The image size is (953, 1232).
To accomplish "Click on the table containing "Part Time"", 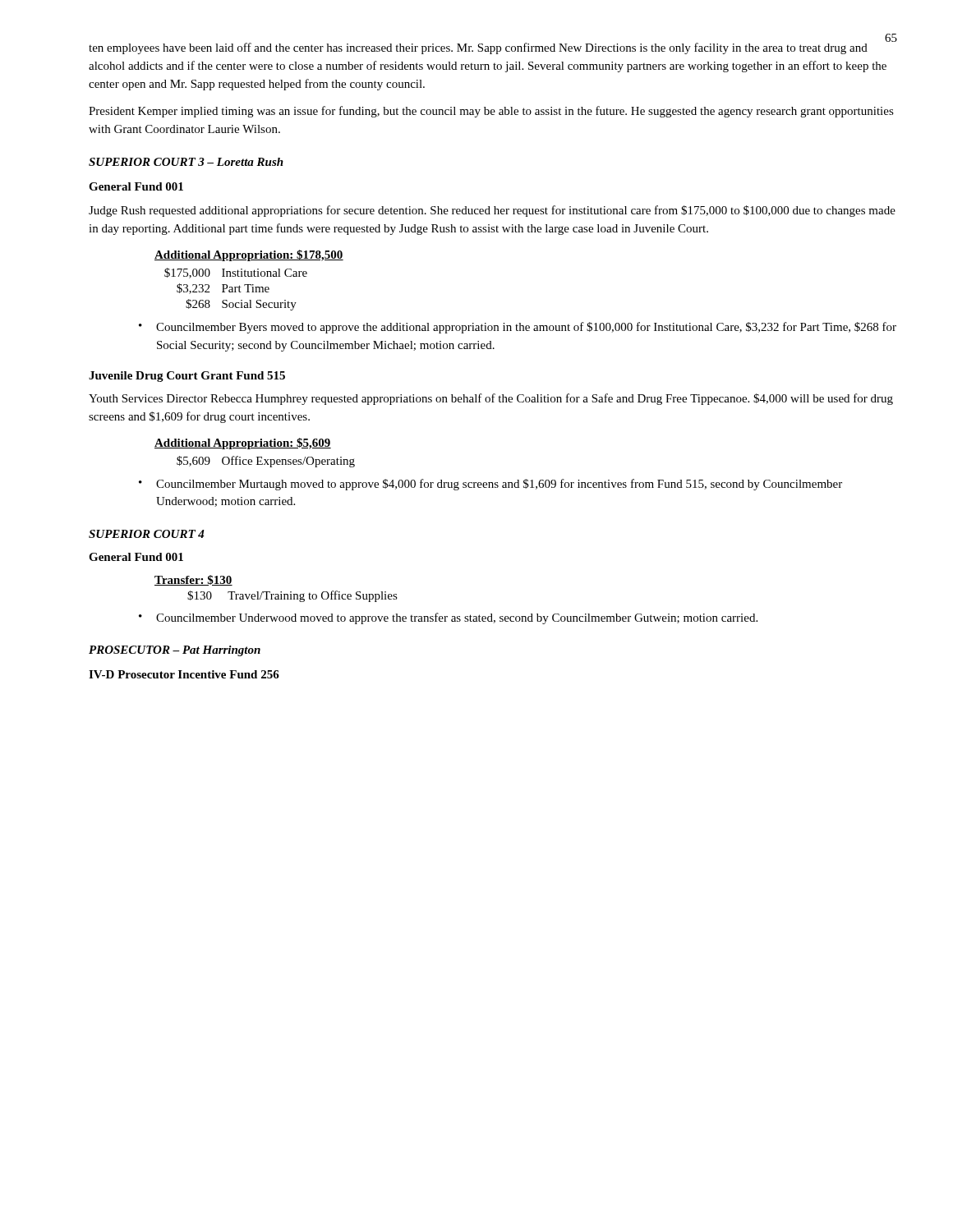I will [x=526, y=280].
